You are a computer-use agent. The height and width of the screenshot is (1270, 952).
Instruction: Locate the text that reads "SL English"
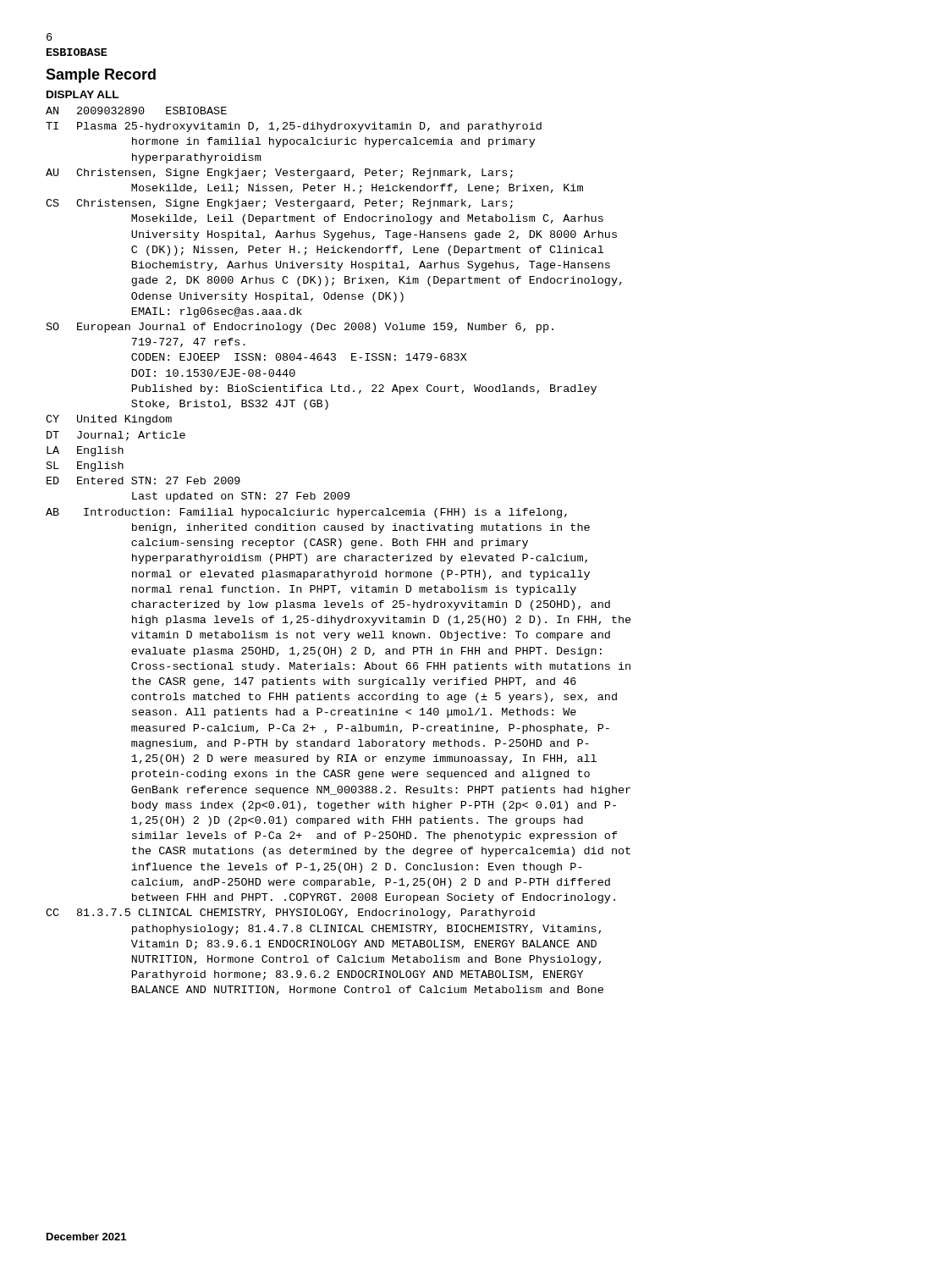click(85, 467)
